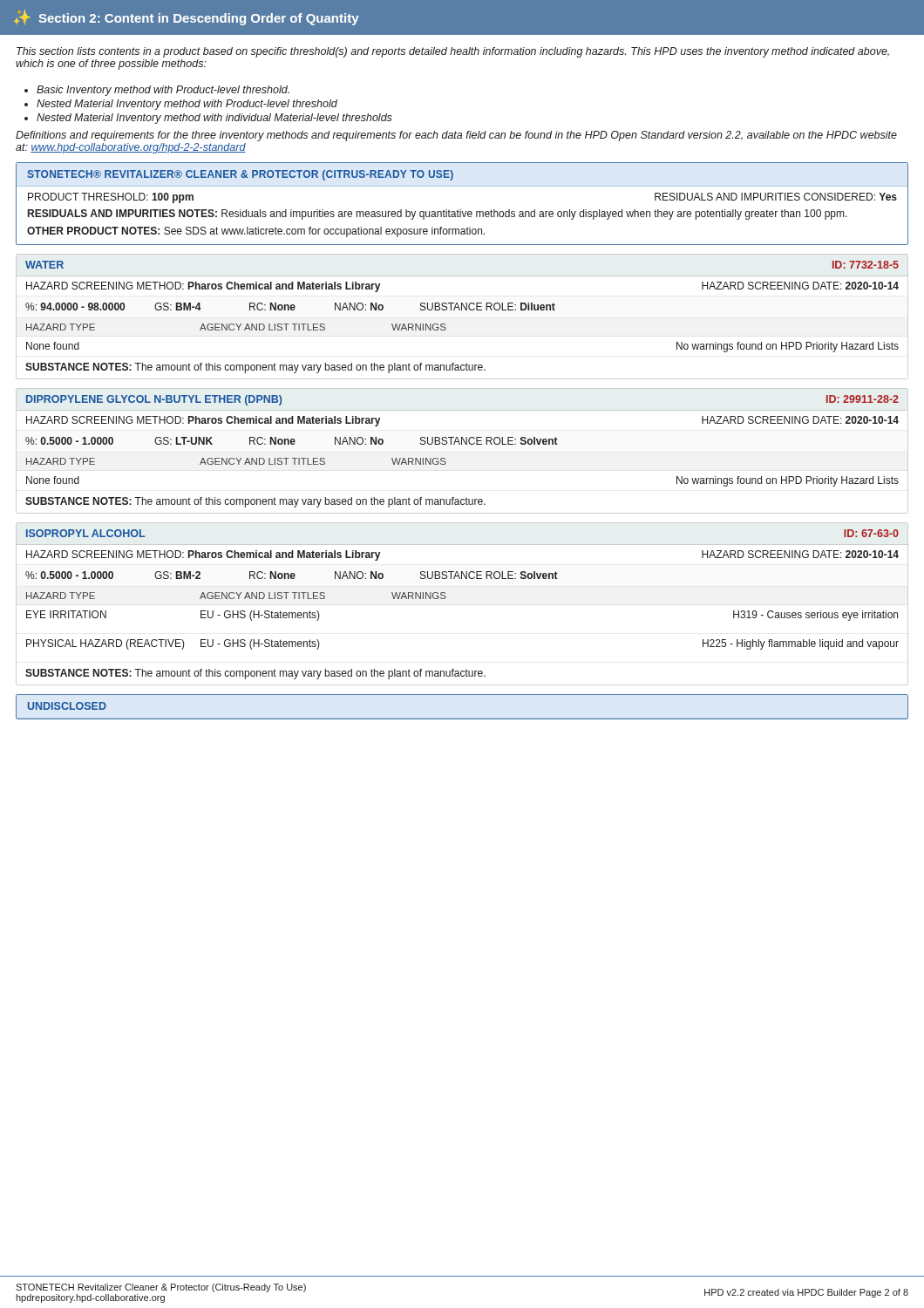Locate the block of text that opens with "Definitions and requirements for the three"
Screen dimensions: 1308x924
click(456, 141)
